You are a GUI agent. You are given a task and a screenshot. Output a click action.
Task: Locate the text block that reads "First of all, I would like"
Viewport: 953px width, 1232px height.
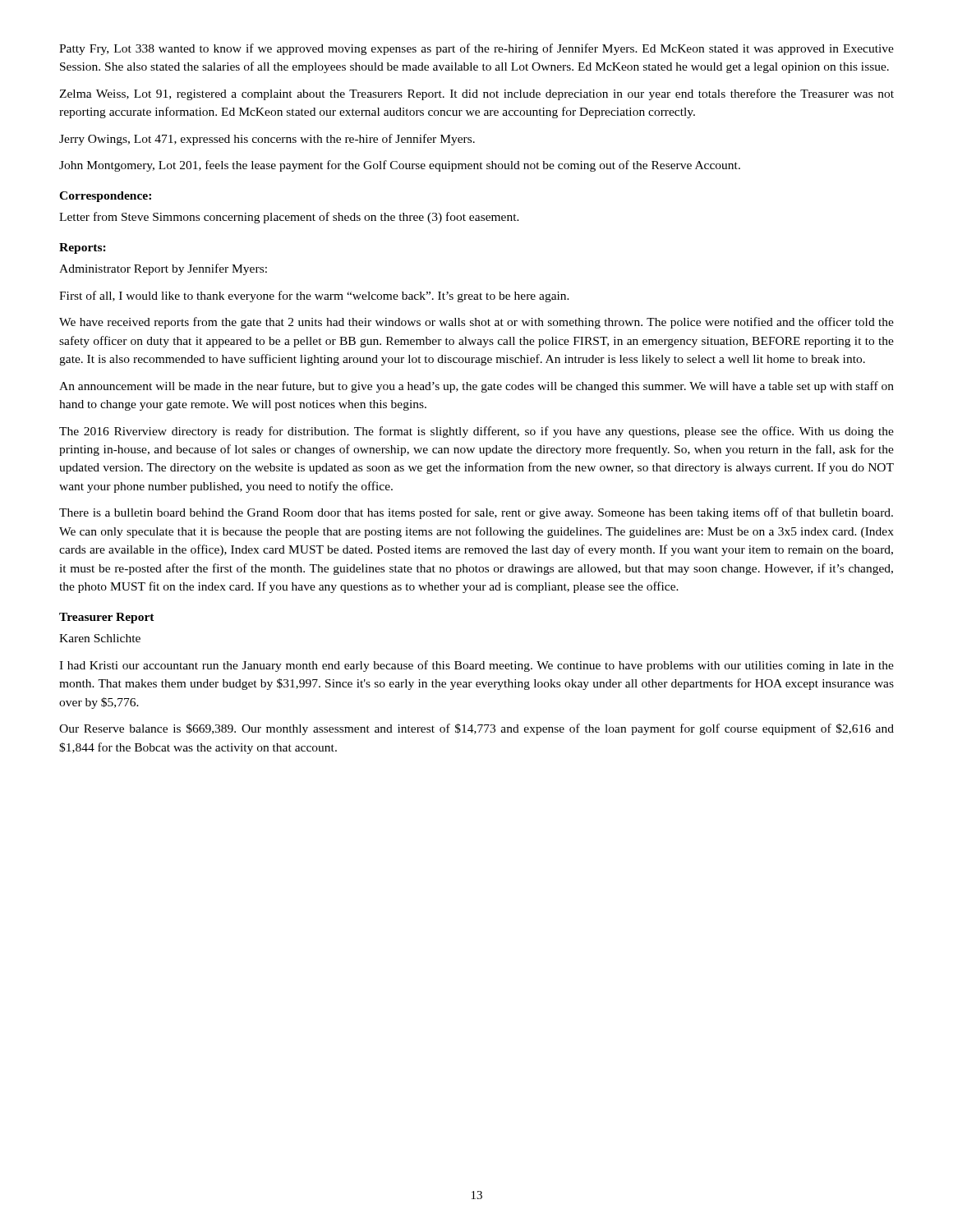coord(314,295)
